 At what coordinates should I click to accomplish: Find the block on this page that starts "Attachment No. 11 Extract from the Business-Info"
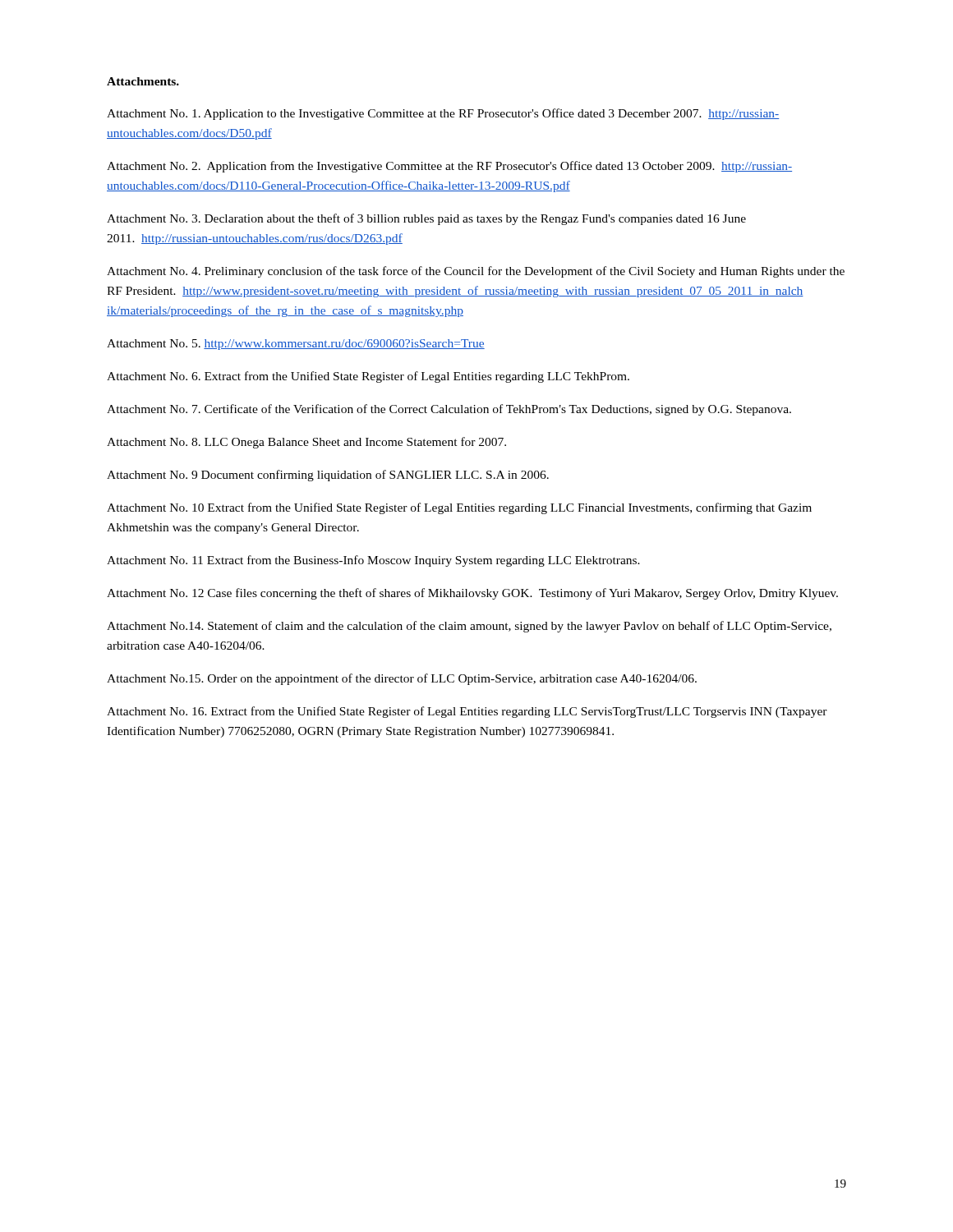click(x=374, y=560)
